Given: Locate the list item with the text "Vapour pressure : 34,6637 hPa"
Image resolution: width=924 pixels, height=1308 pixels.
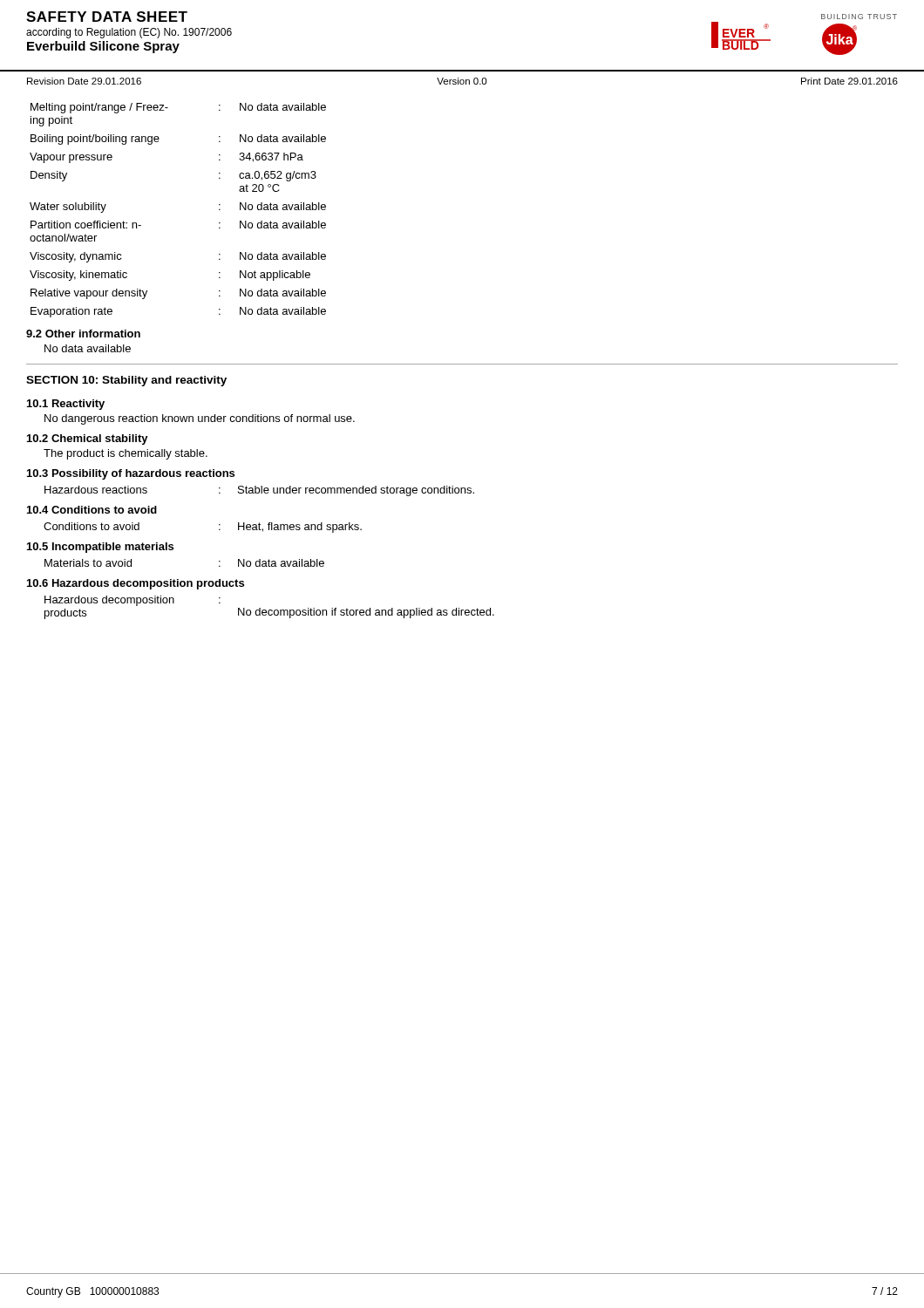Looking at the screenshot, I should pos(70,157).
